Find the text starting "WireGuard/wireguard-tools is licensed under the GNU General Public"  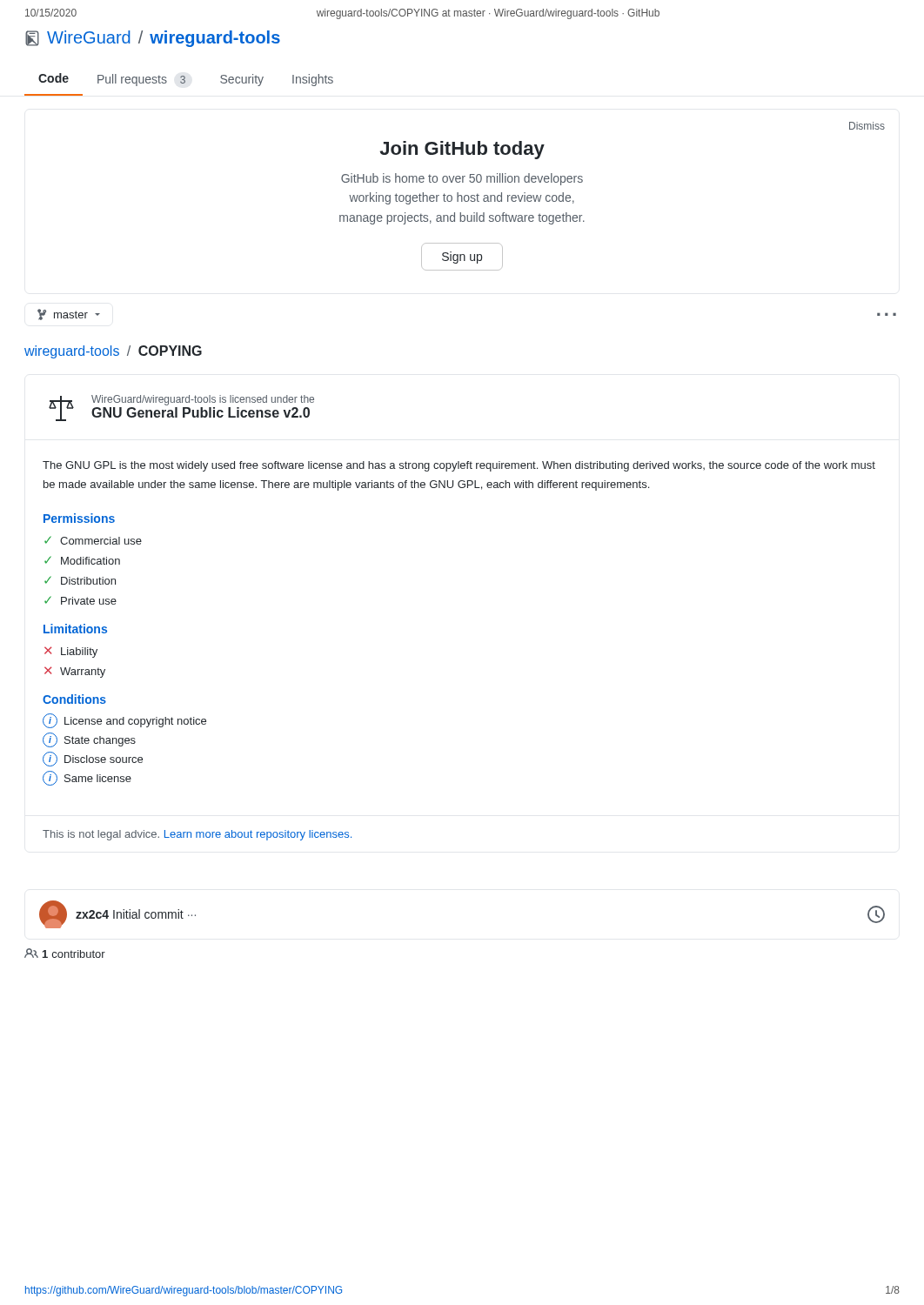tap(181, 408)
